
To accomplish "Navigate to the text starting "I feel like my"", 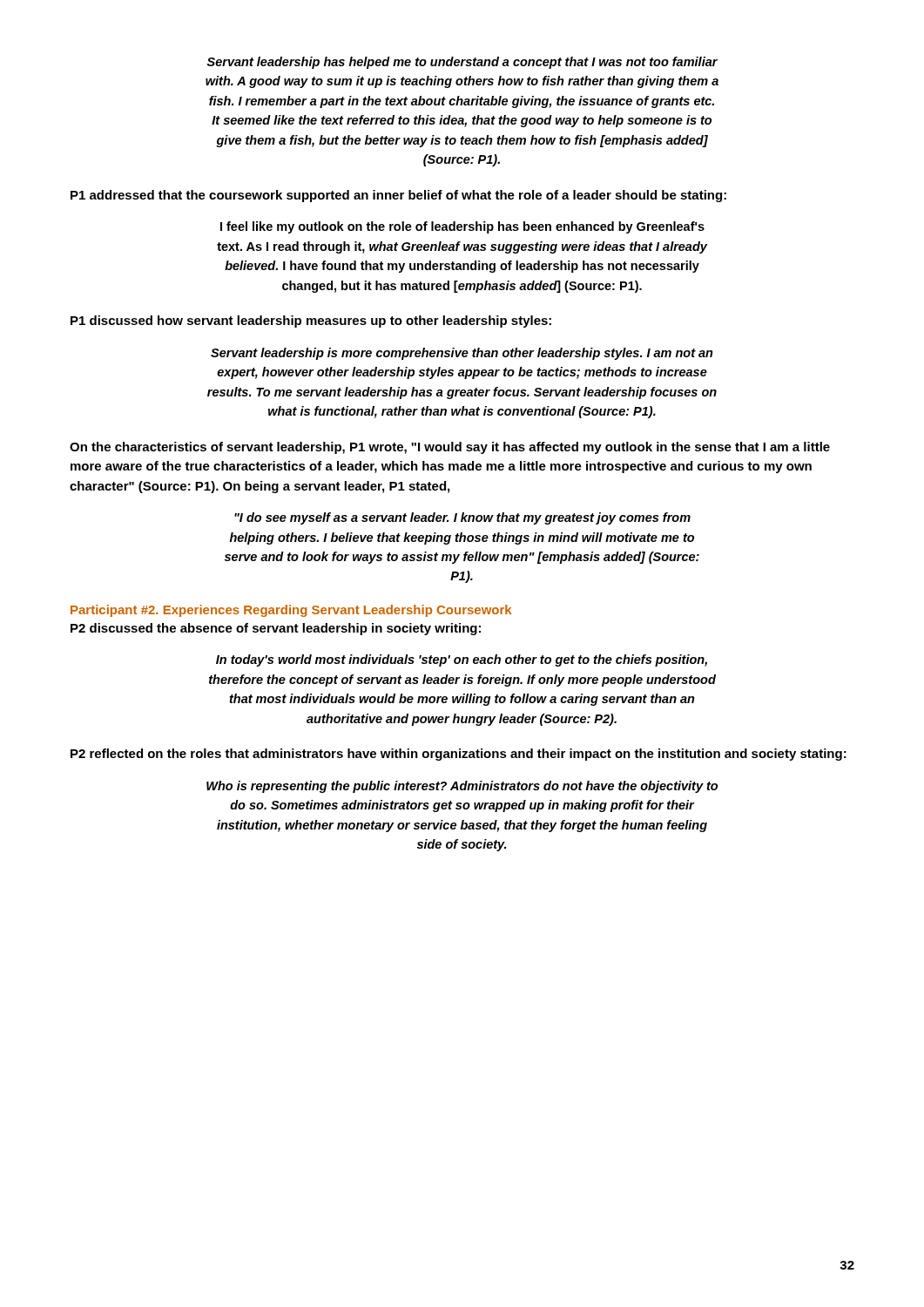I will (x=462, y=256).
